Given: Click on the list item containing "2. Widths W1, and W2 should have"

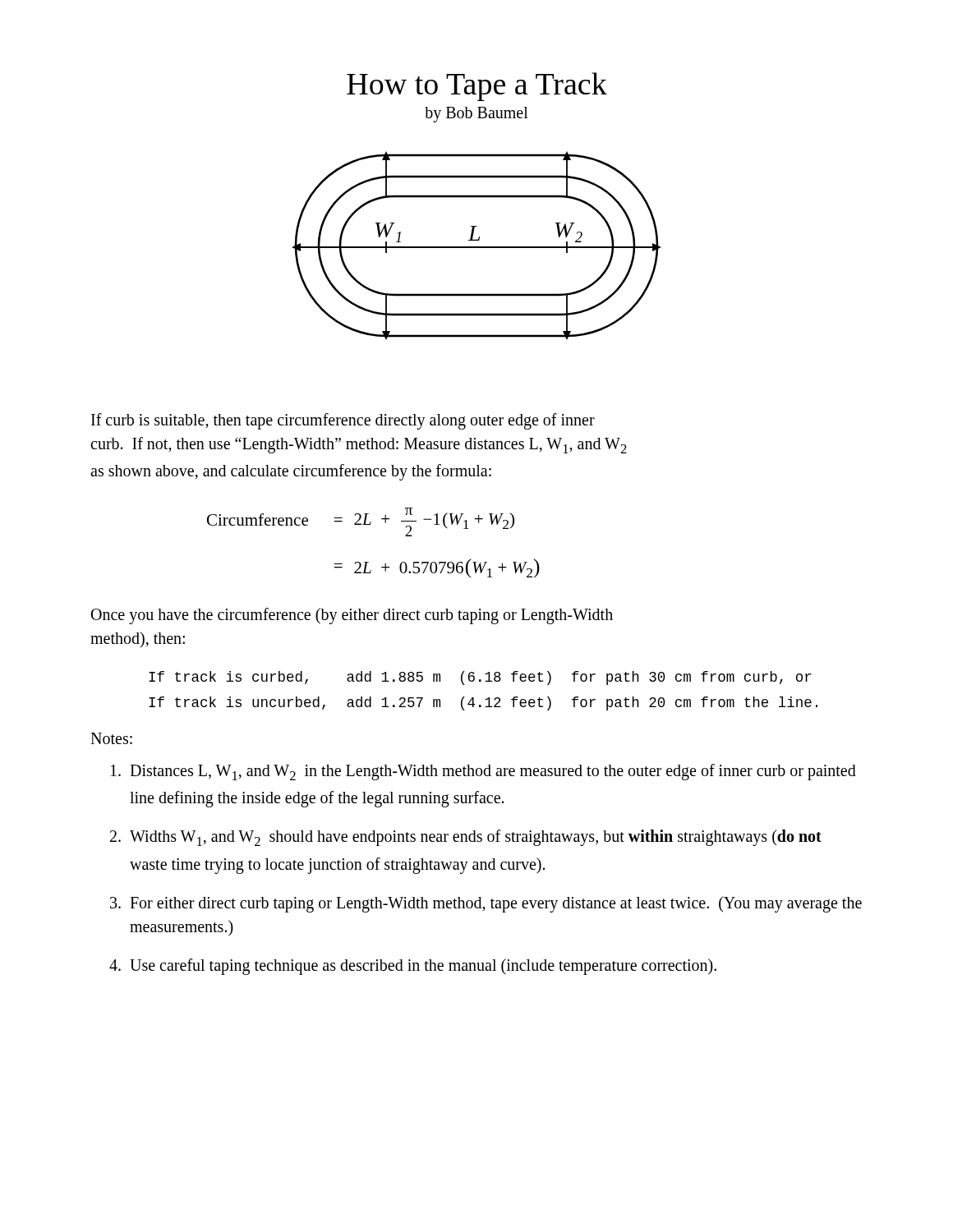Looking at the screenshot, I should coord(476,851).
